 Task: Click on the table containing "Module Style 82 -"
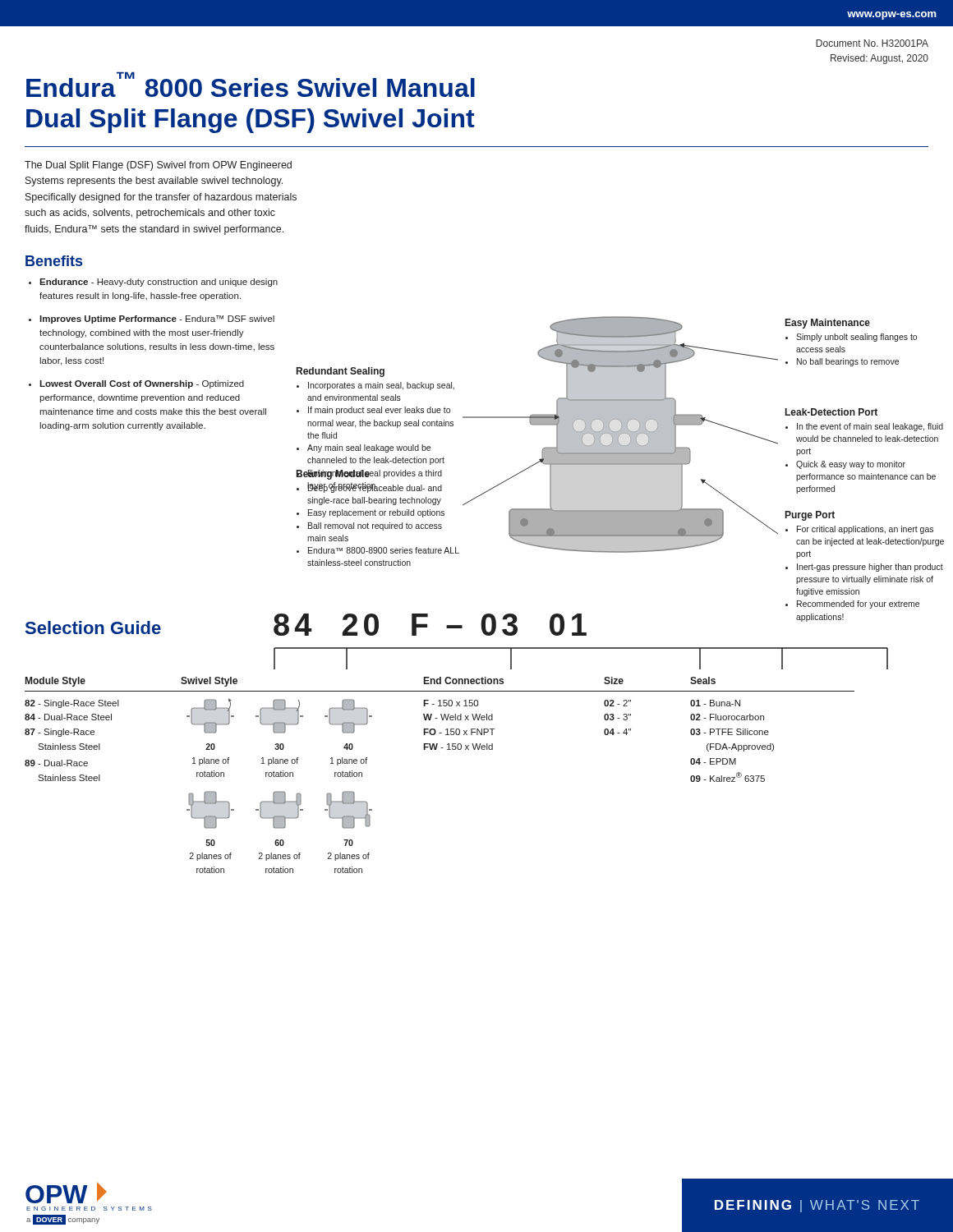pyautogui.click(x=481, y=775)
